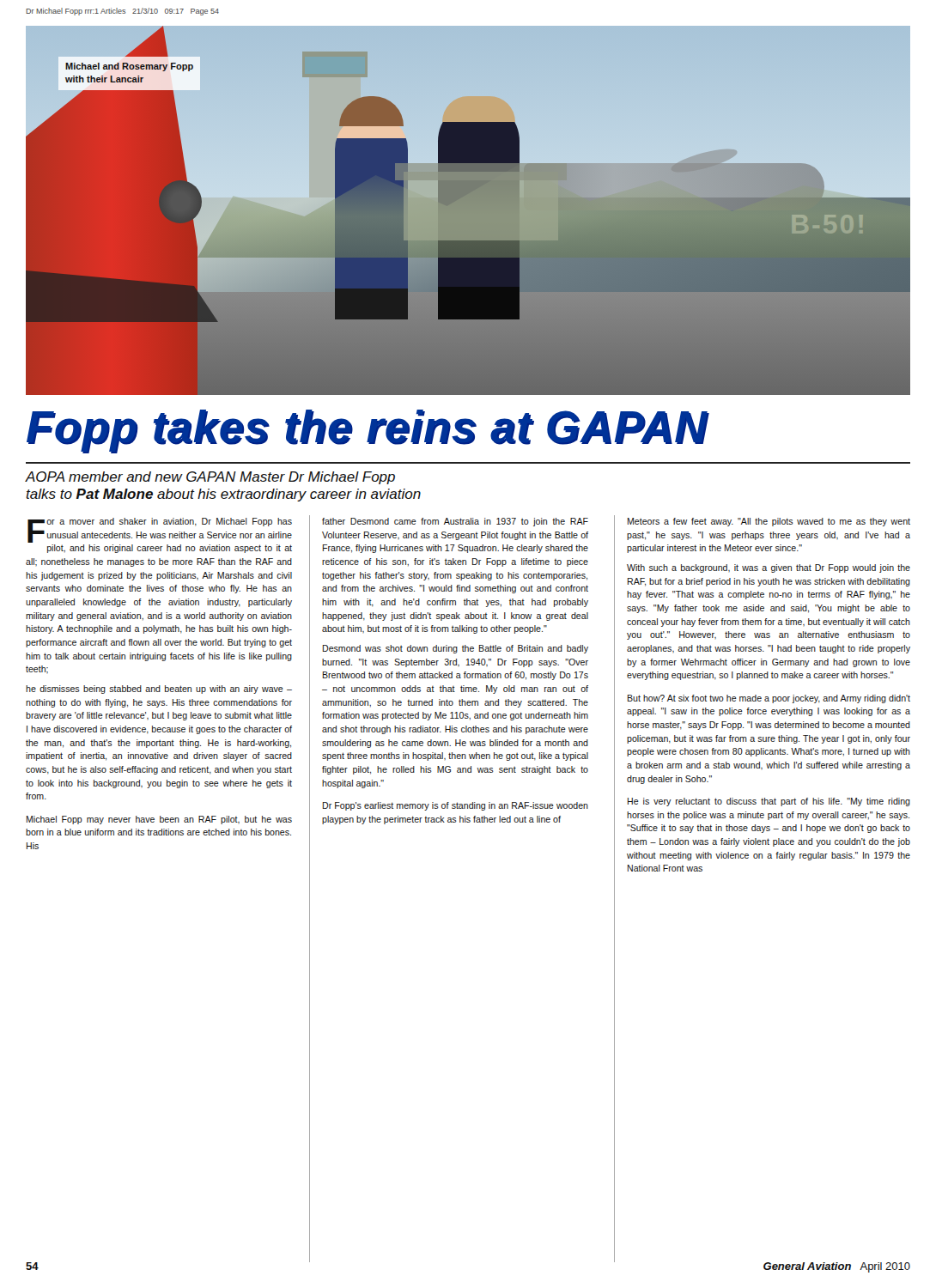Image resolution: width=936 pixels, height=1288 pixels.
Task: Locate the photo
Action: (x=468, y=210)
